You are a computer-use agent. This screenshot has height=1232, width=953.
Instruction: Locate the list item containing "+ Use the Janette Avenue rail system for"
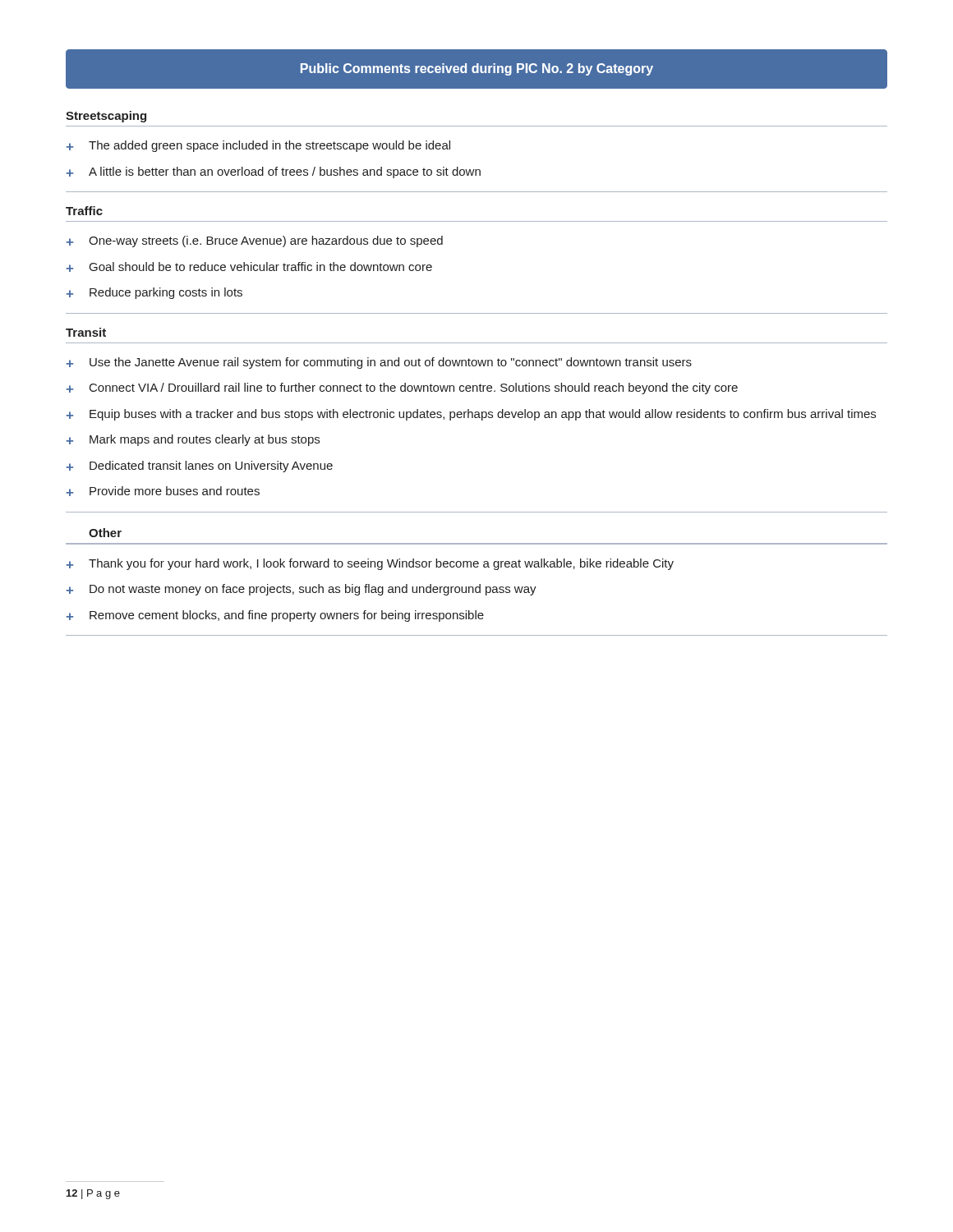[476, 363]
